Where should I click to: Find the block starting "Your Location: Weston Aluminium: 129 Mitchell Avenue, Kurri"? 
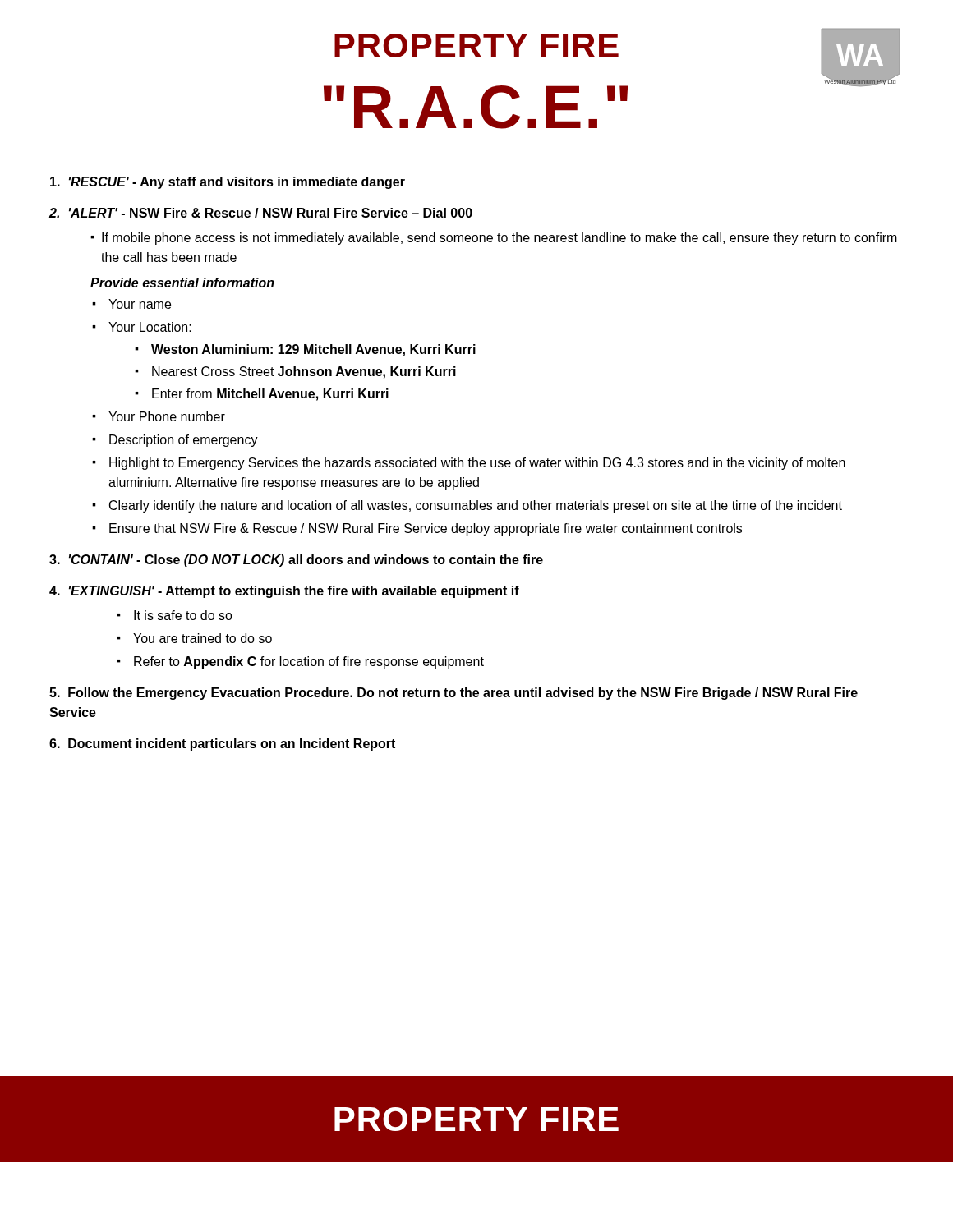(150, 327)
